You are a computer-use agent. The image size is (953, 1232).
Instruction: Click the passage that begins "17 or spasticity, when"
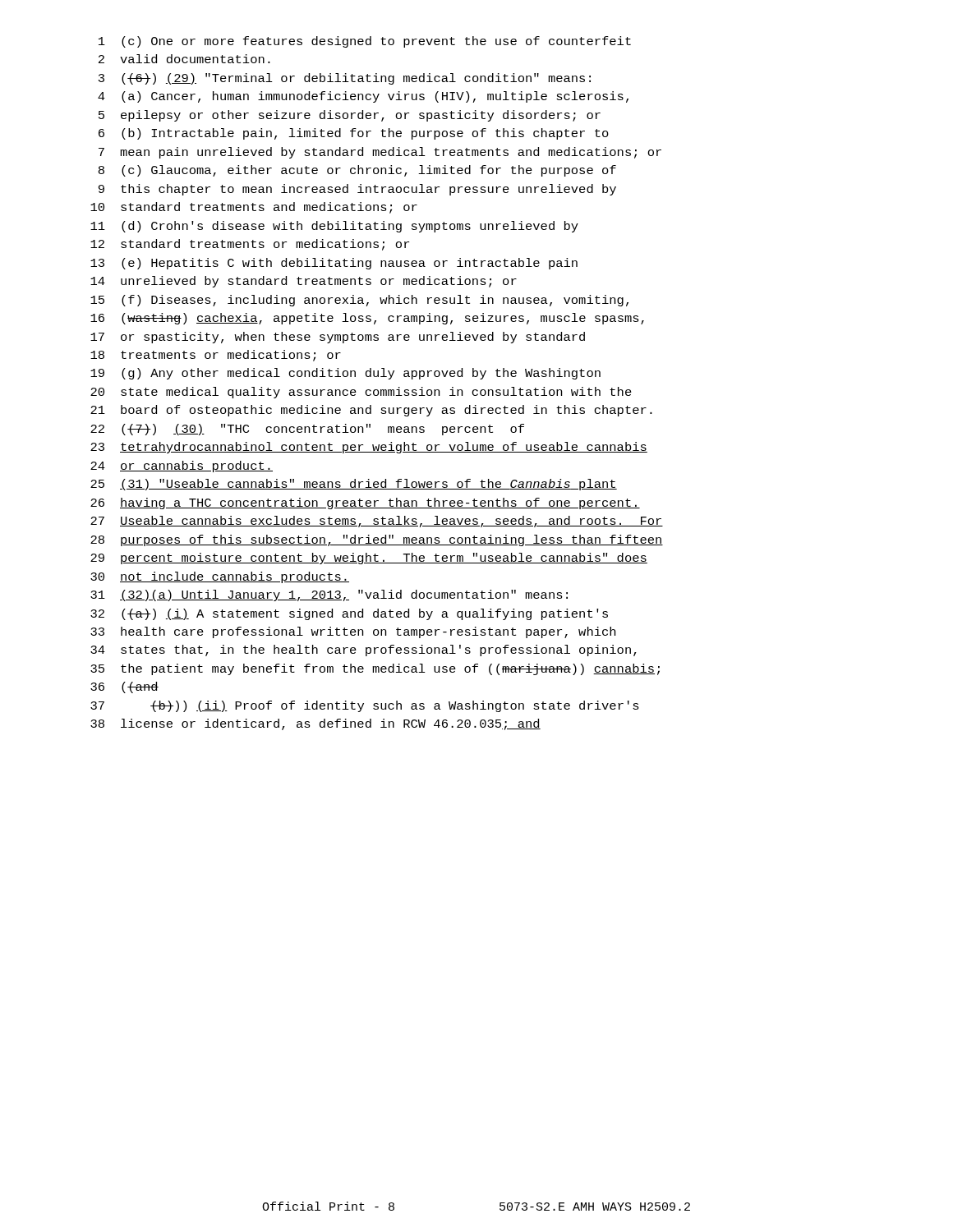click(x=476, y=337)
